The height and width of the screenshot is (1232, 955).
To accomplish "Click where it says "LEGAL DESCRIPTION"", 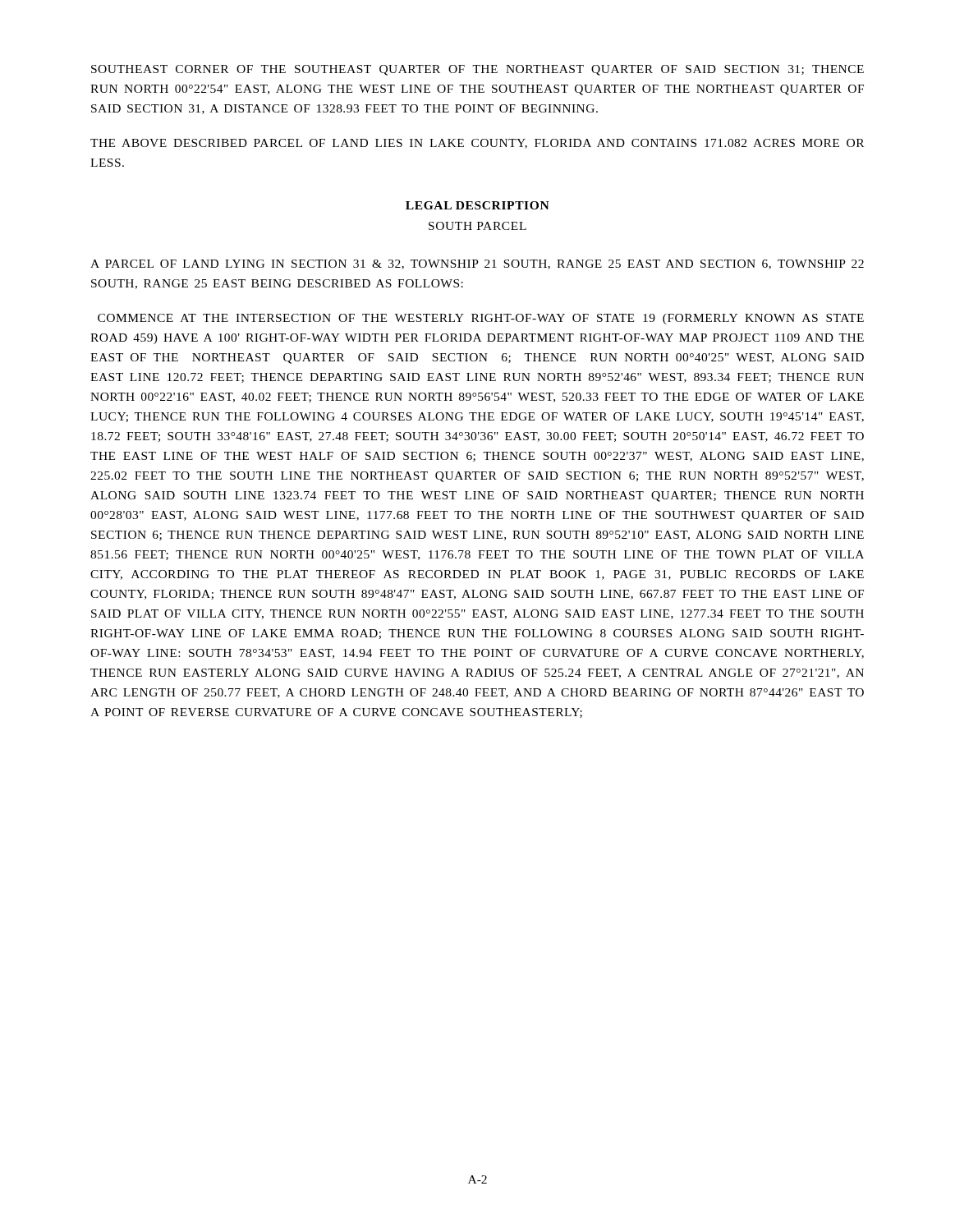I will tap(478, 205).
